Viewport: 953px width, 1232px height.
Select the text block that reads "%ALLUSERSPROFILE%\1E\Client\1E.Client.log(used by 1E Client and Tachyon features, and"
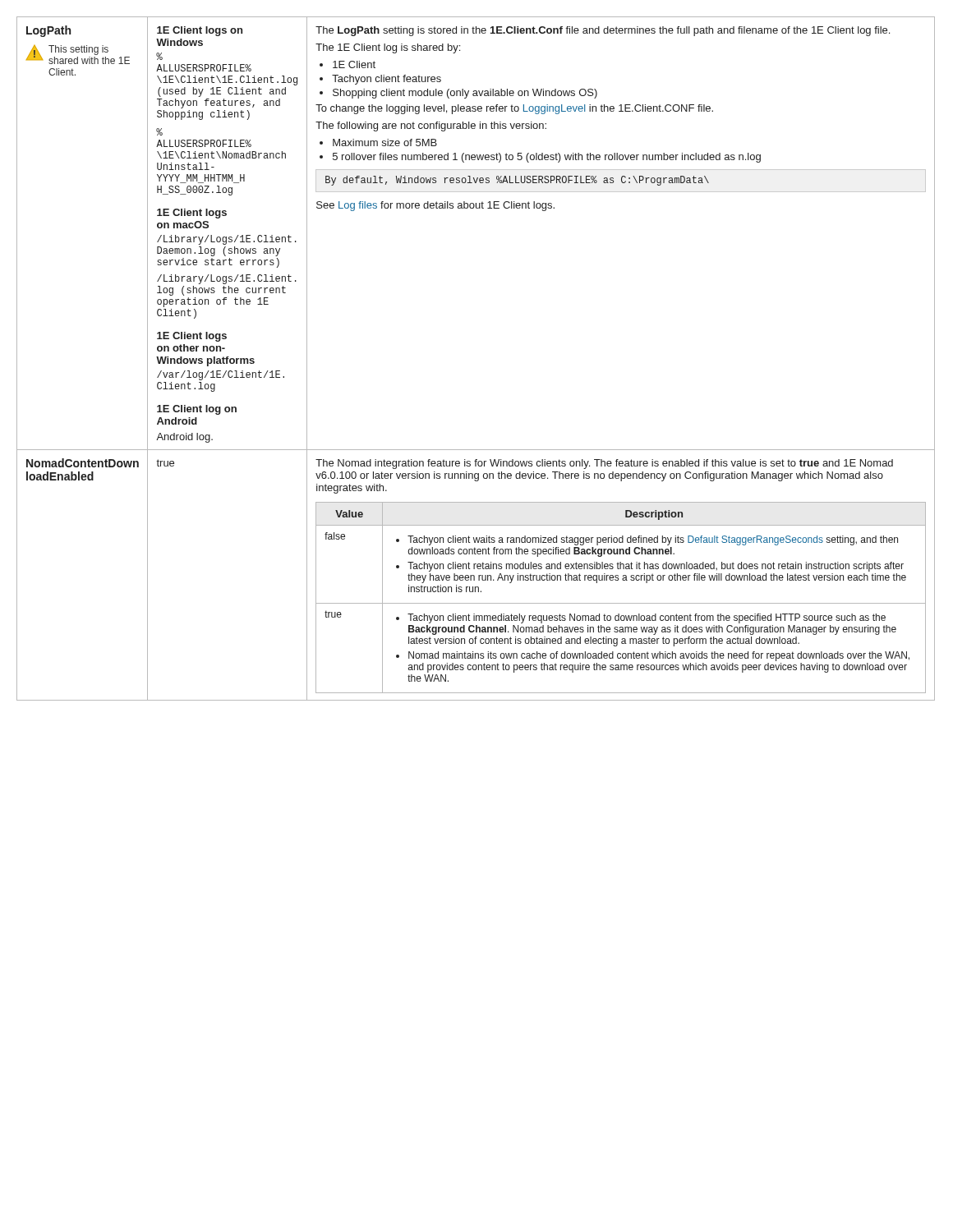(x=227, y=86)
